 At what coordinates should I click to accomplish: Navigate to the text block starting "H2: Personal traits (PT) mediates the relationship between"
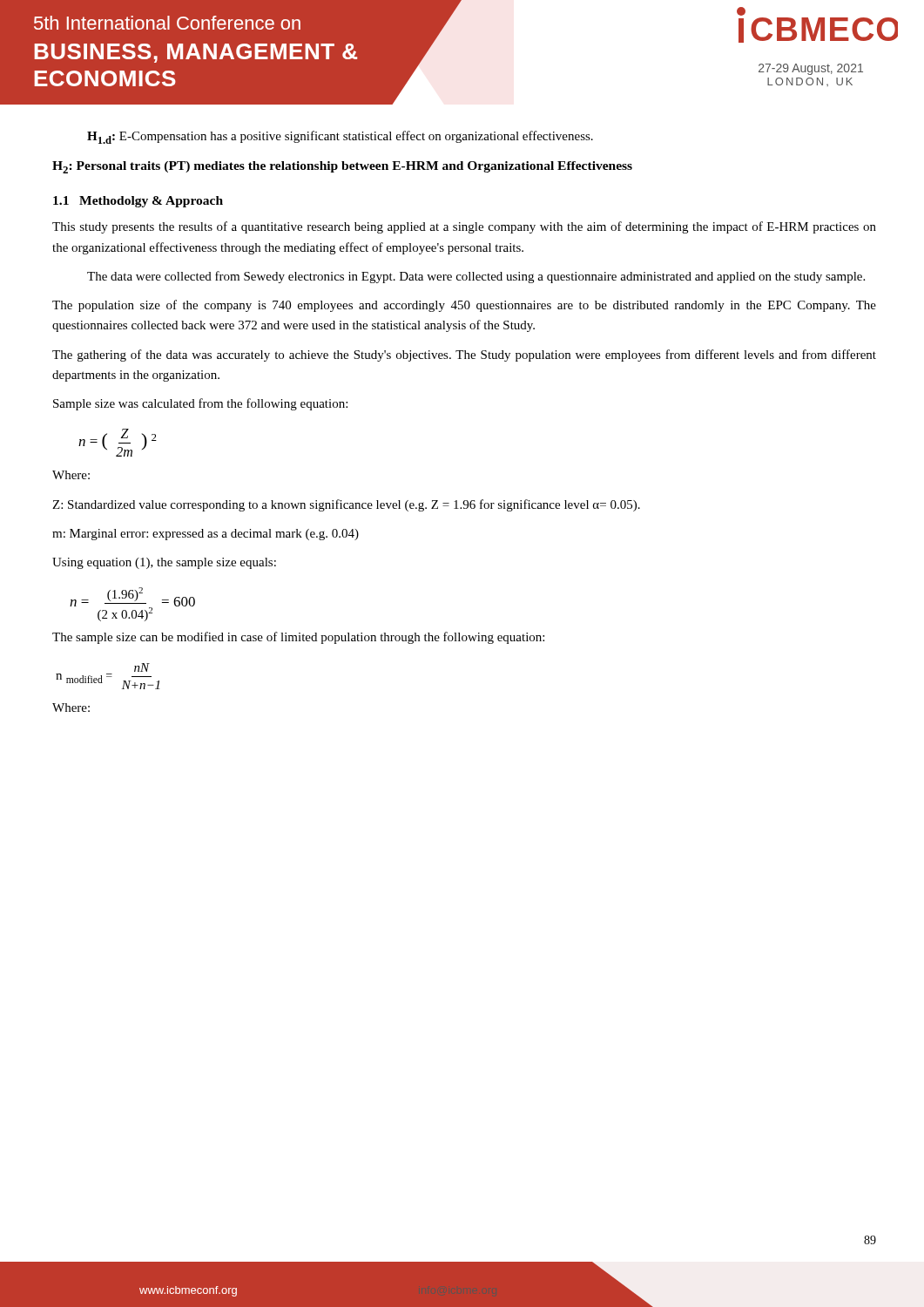tap(342, 167)
